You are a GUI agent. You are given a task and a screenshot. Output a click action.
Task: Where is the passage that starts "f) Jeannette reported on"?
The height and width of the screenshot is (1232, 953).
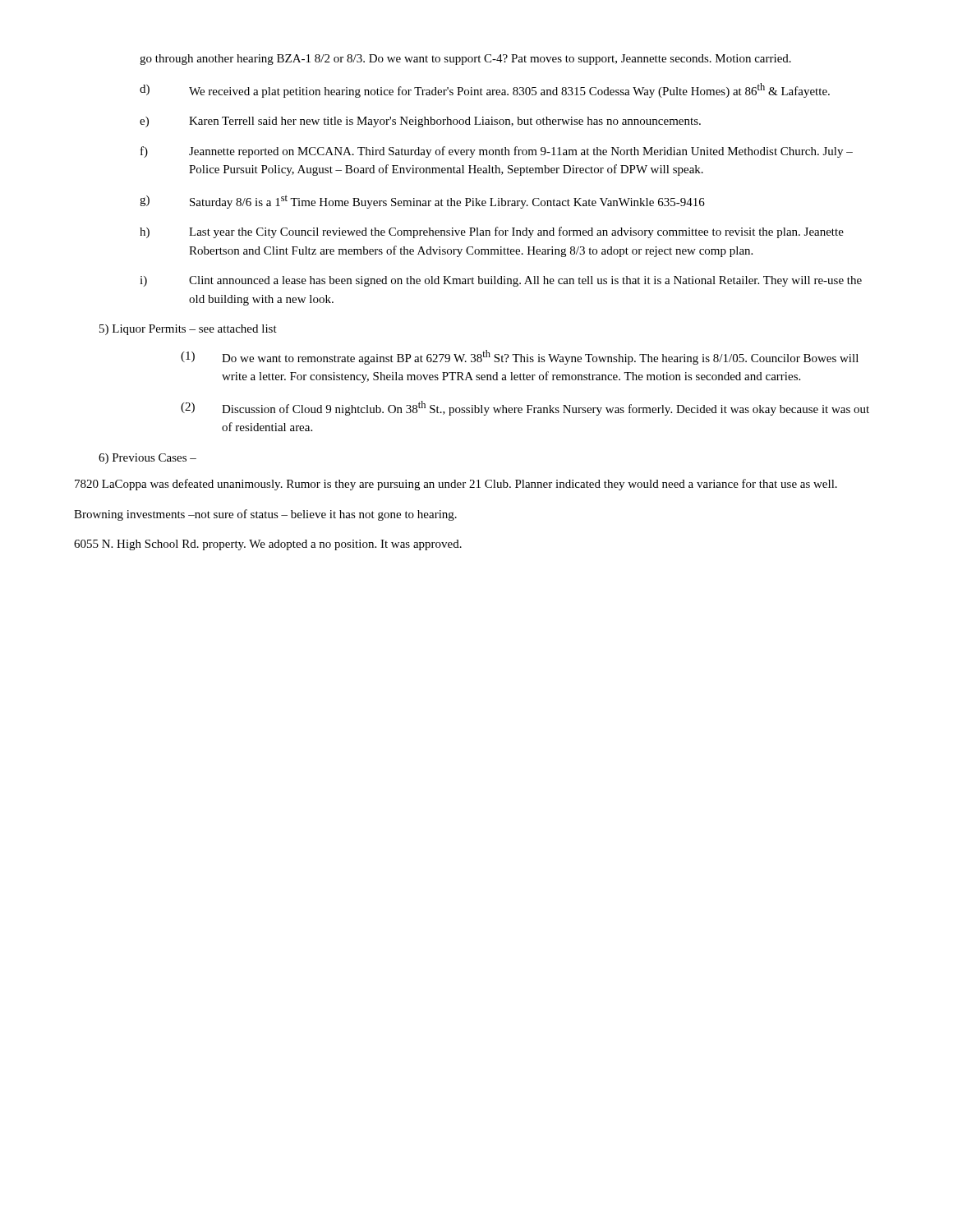[509, 160]
